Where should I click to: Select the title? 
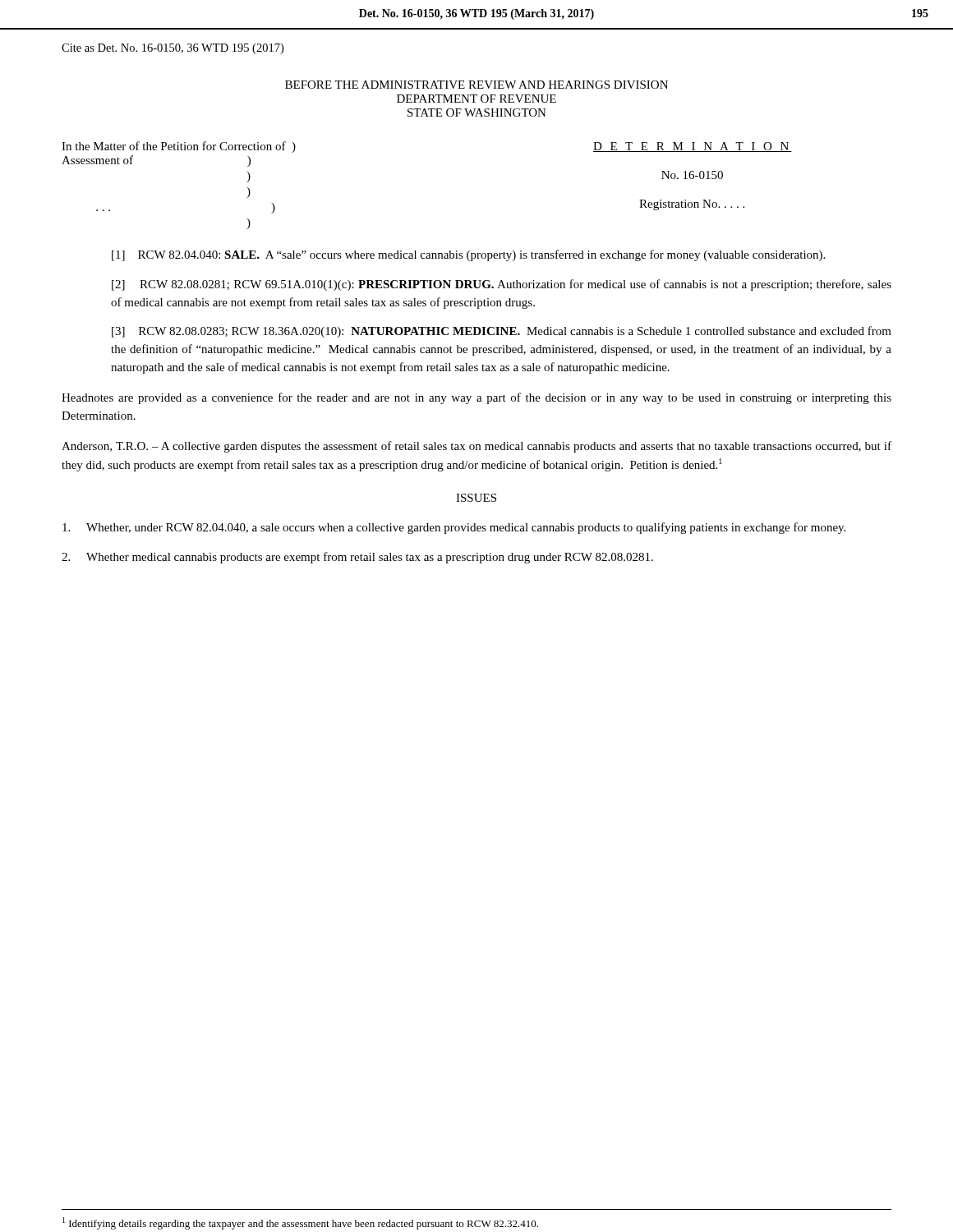pos(476,99)
